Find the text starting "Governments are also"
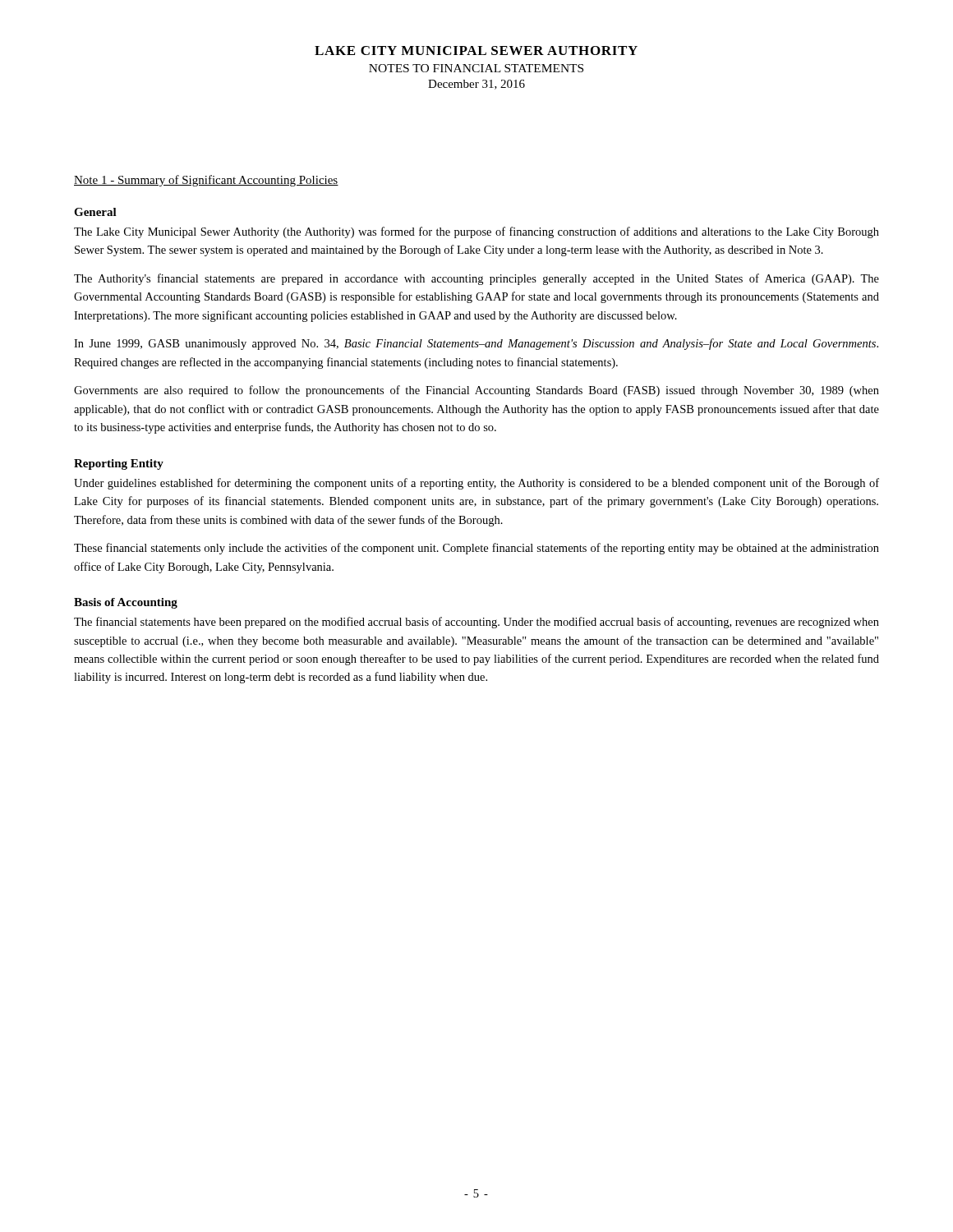This screenshot has height=1232, width=953. click(476, 409)
